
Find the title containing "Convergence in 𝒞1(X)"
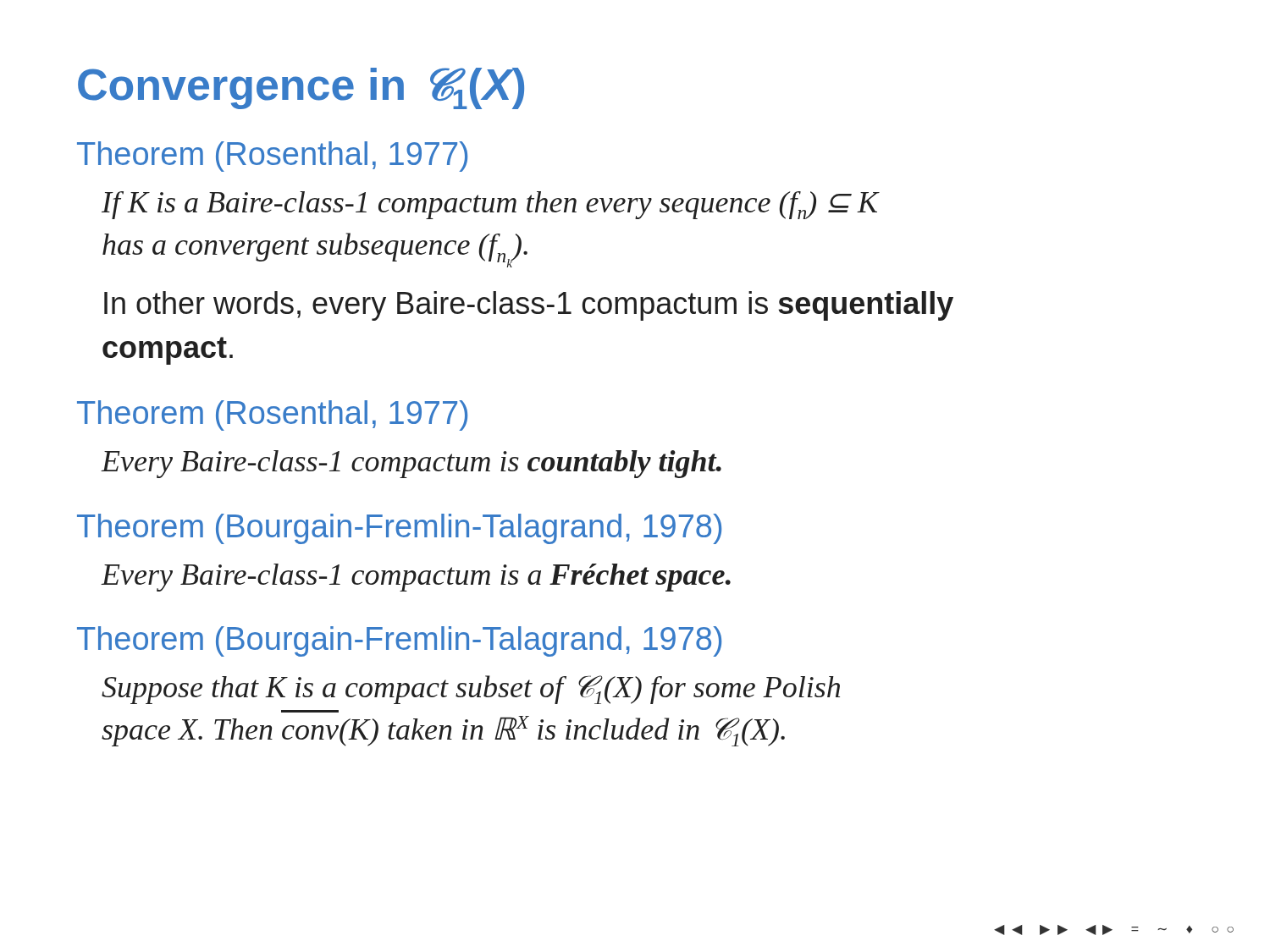[x=301, y=85]
